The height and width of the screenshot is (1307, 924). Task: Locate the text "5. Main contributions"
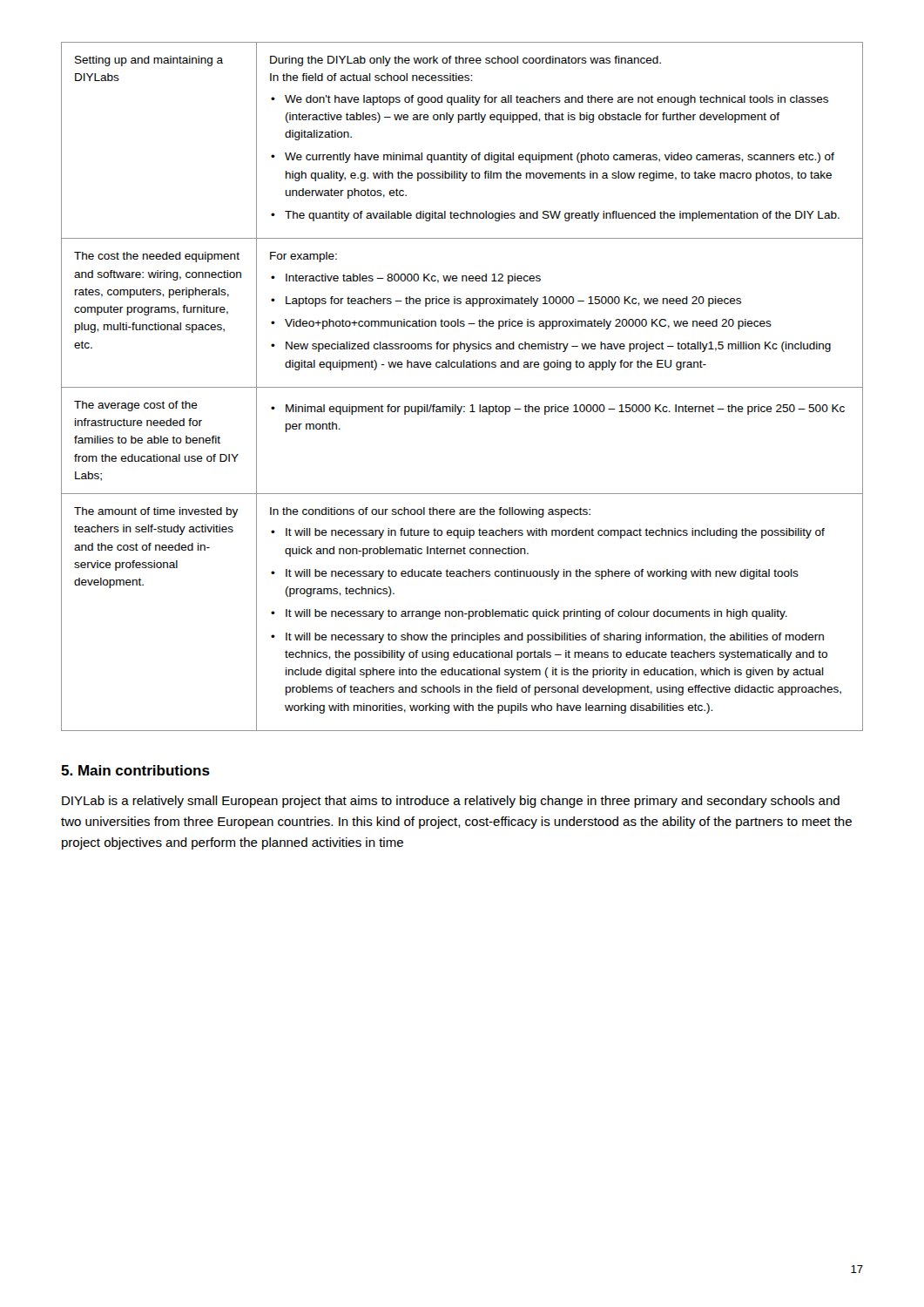135,770
